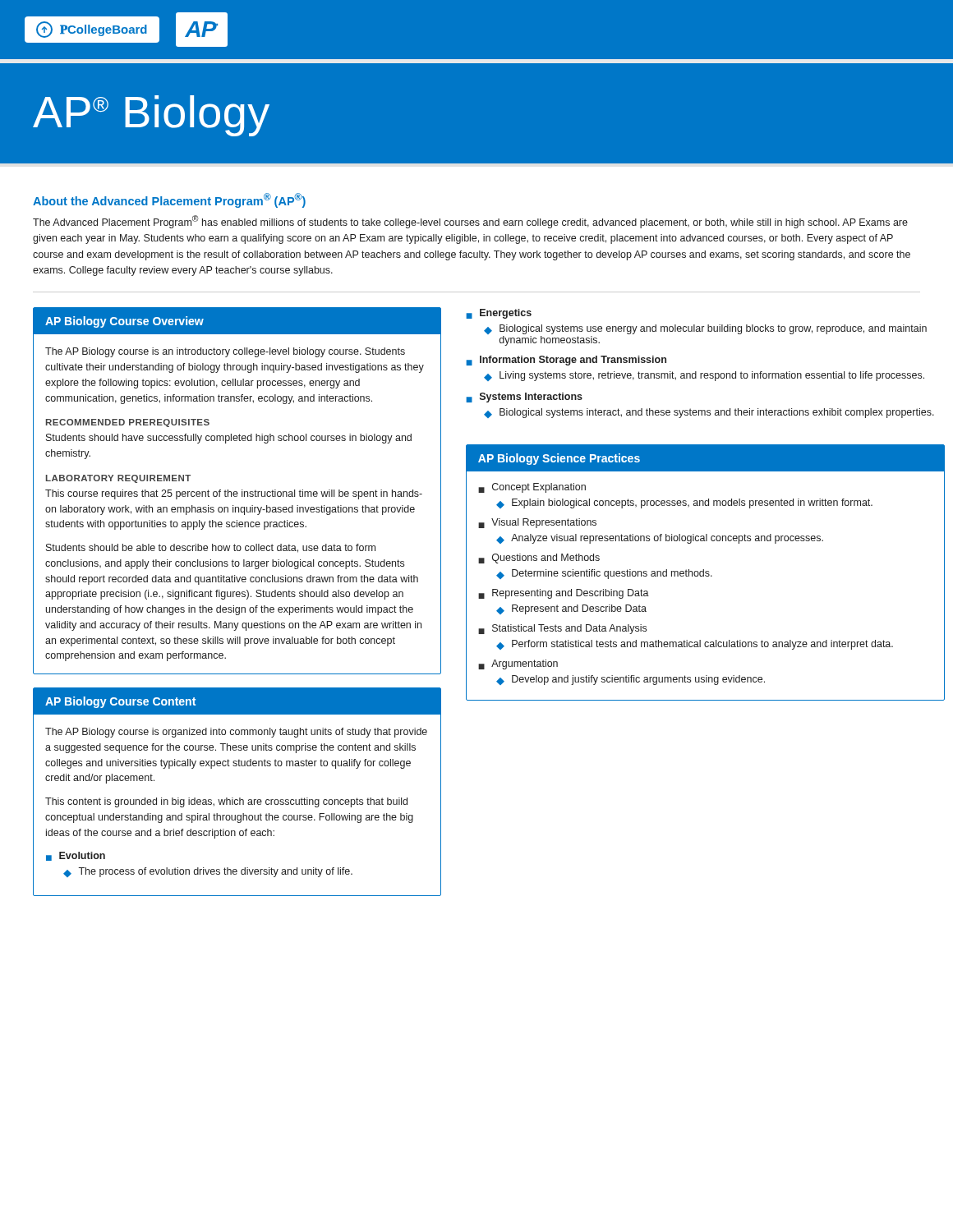This screenshot has width=953, height=1232.
Task: Click the passage that begins "■ Evolution ◆ The process"
Action: click(237, 865)
